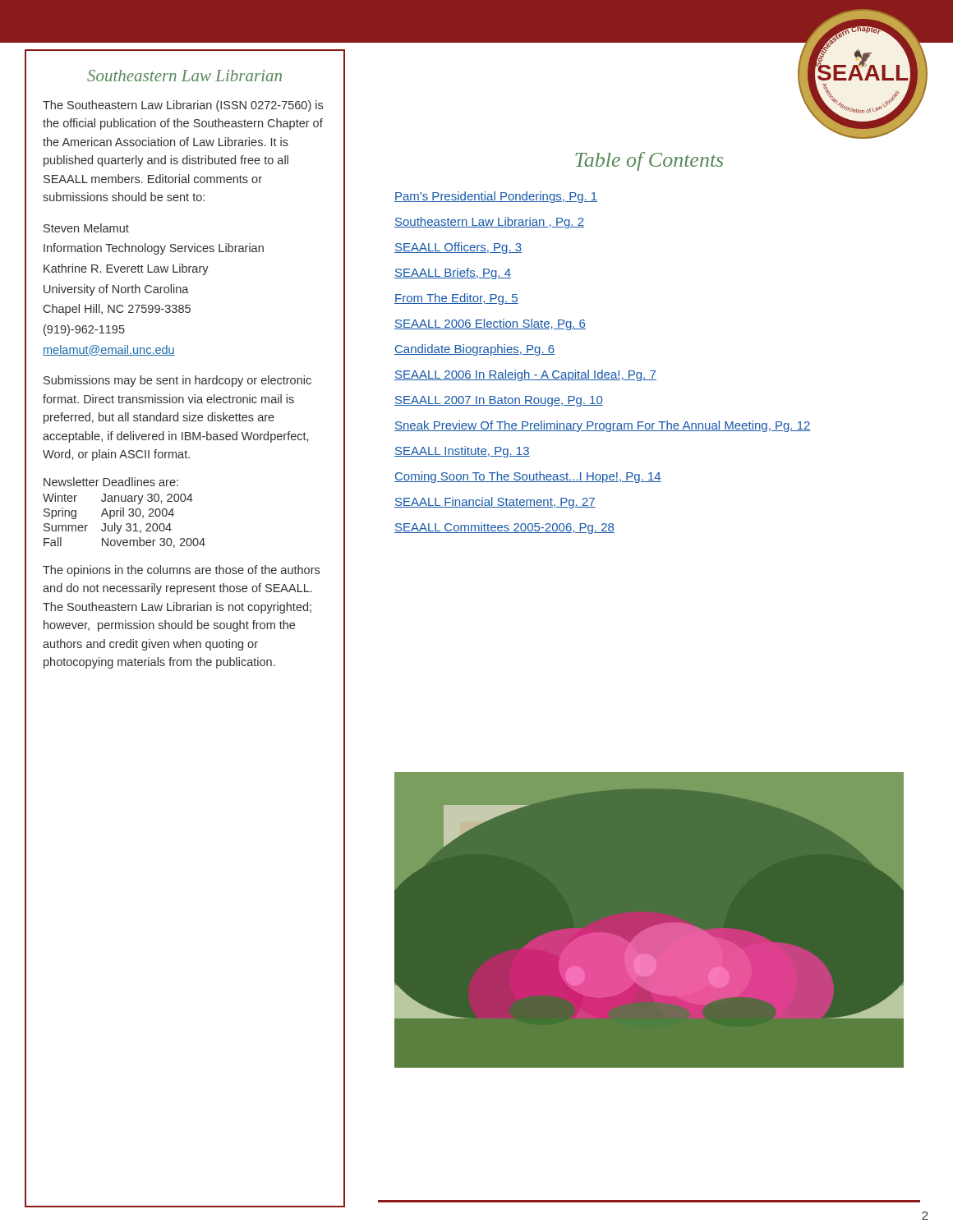Select the logo
Image resolution: width=953 pixels, height=1232 pixels.
863,74
